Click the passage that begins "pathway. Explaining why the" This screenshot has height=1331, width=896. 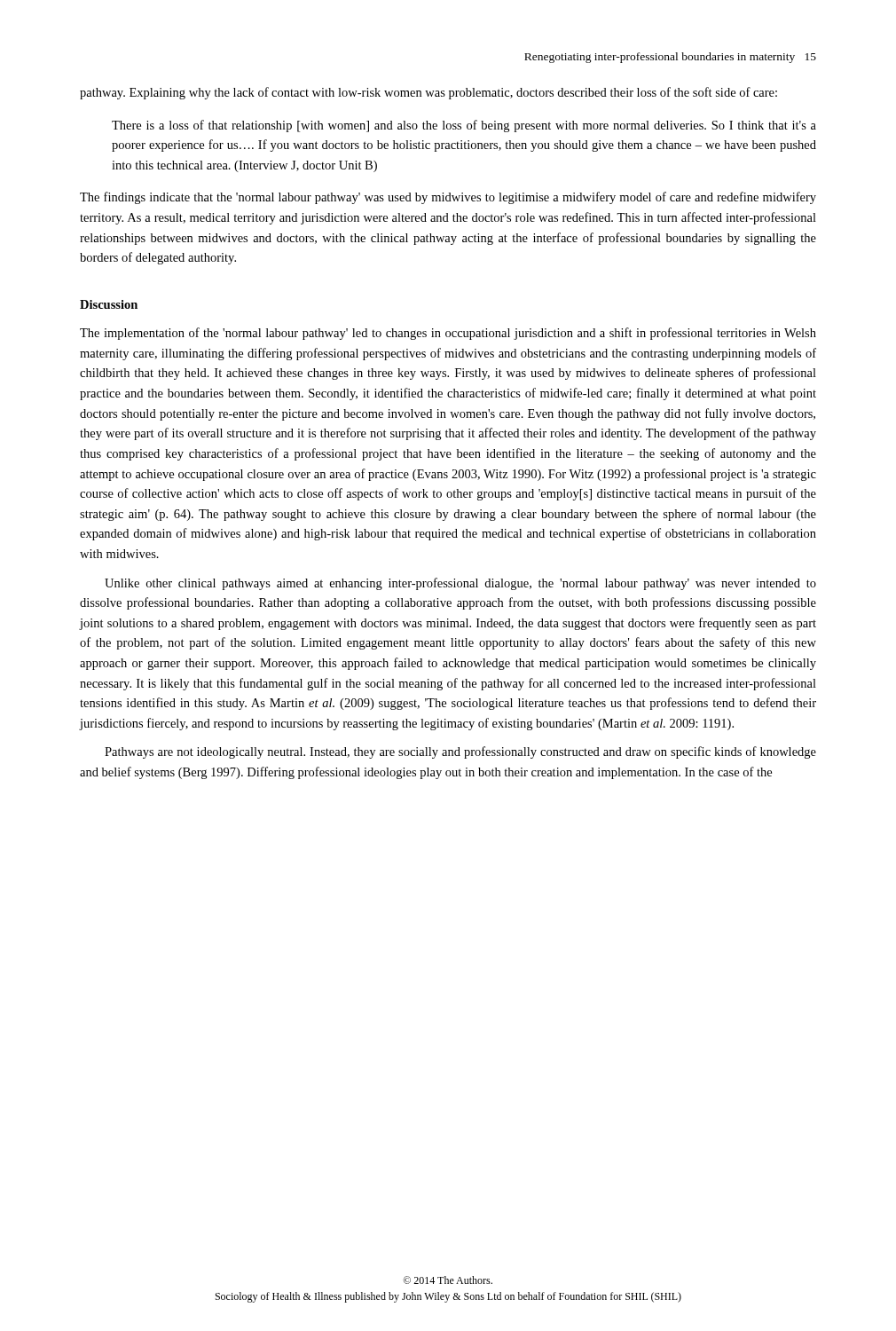coord(429,92)
